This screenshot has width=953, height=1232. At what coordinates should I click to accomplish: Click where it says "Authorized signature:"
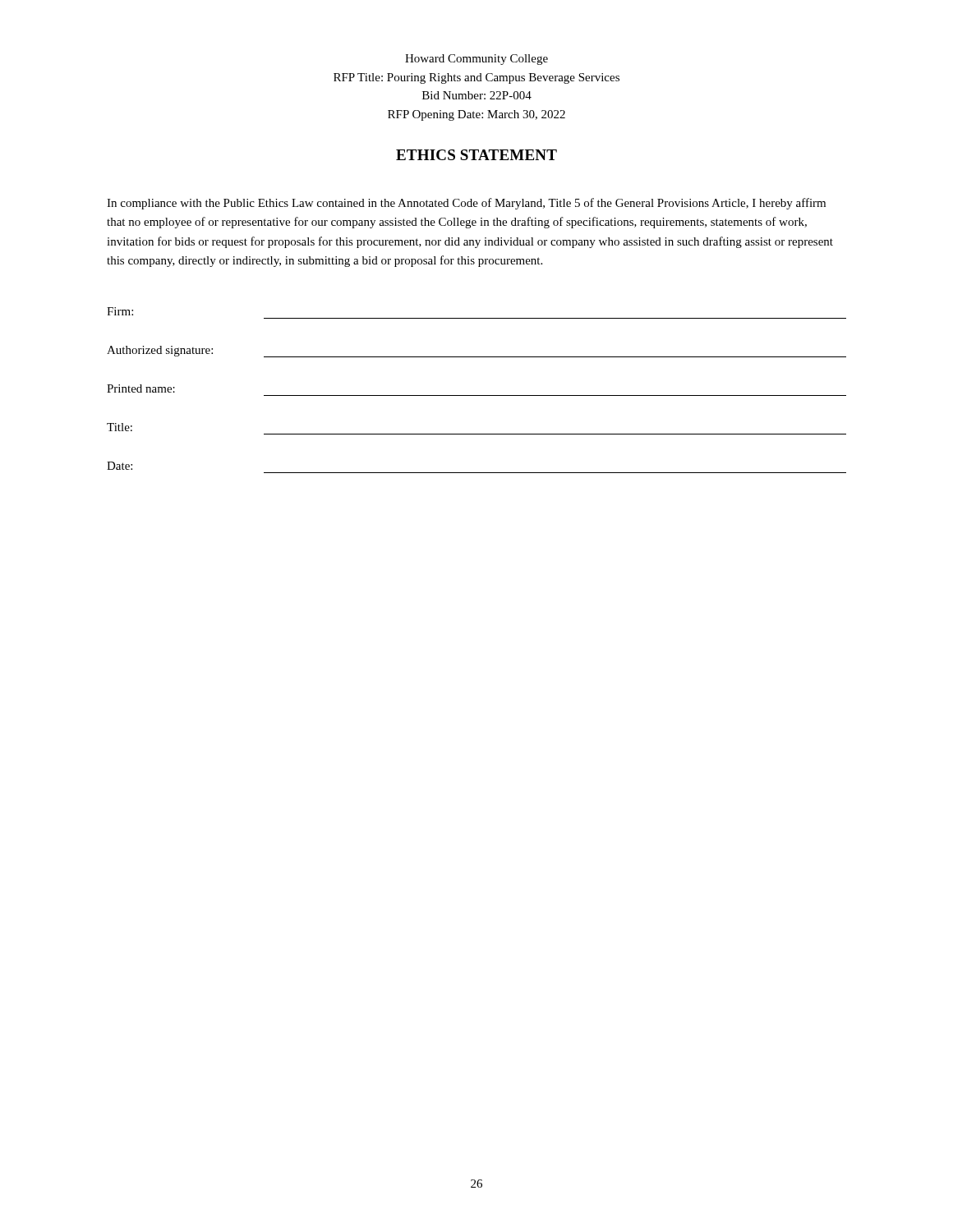coord(476,349)
